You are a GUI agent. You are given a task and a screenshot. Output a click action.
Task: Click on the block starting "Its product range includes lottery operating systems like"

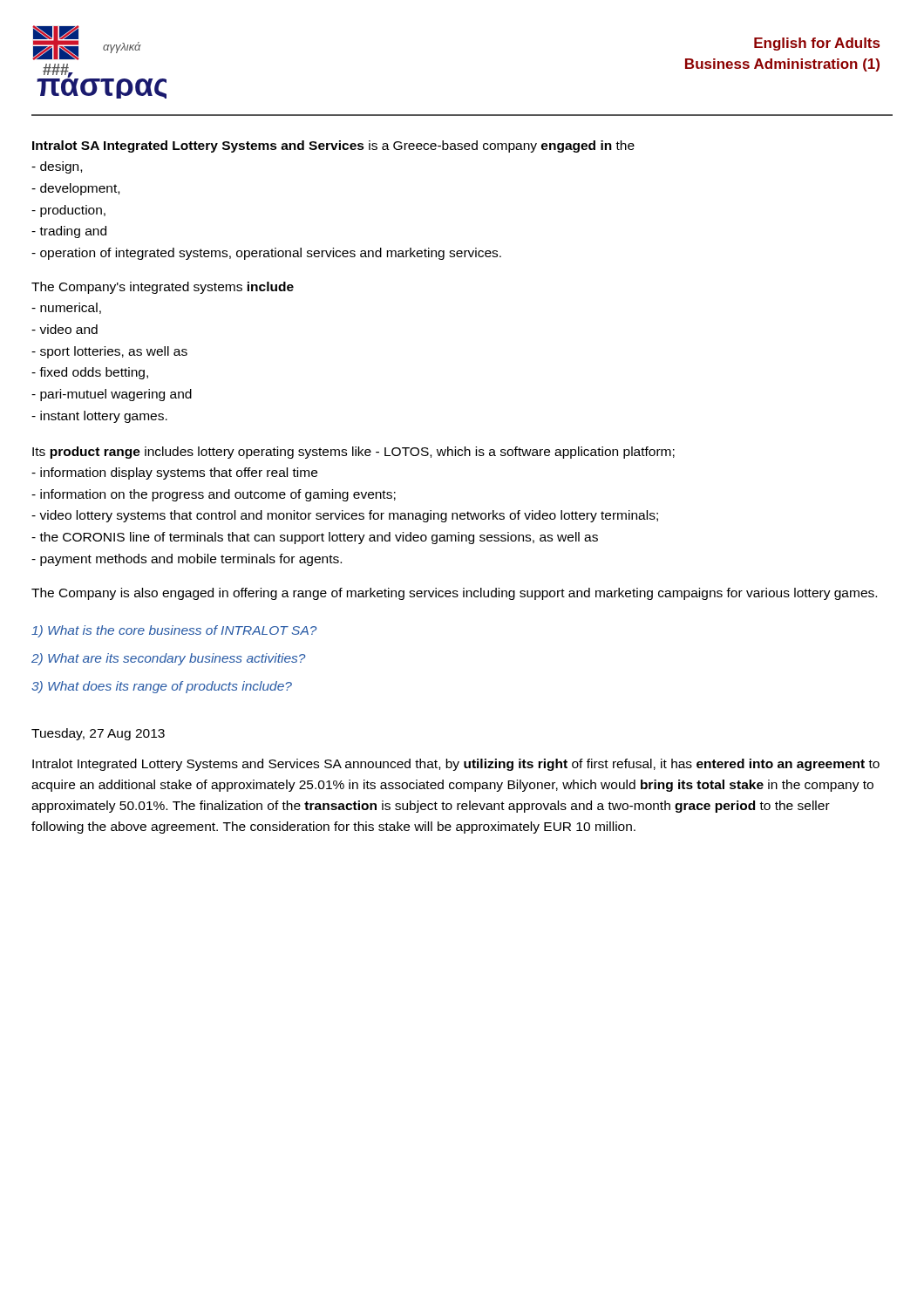(456, 506)
